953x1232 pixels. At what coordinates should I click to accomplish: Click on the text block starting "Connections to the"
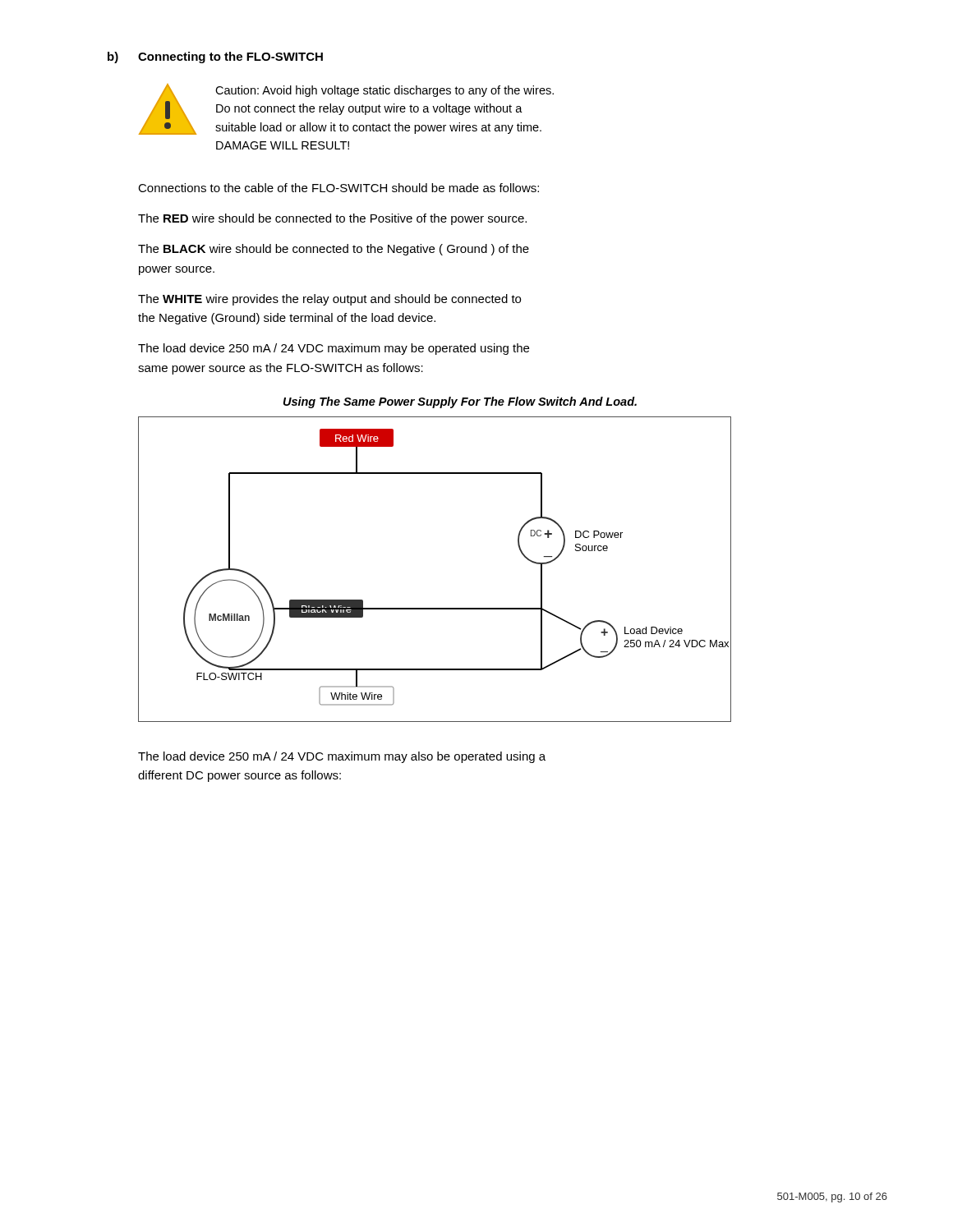(x=339, y=188)
